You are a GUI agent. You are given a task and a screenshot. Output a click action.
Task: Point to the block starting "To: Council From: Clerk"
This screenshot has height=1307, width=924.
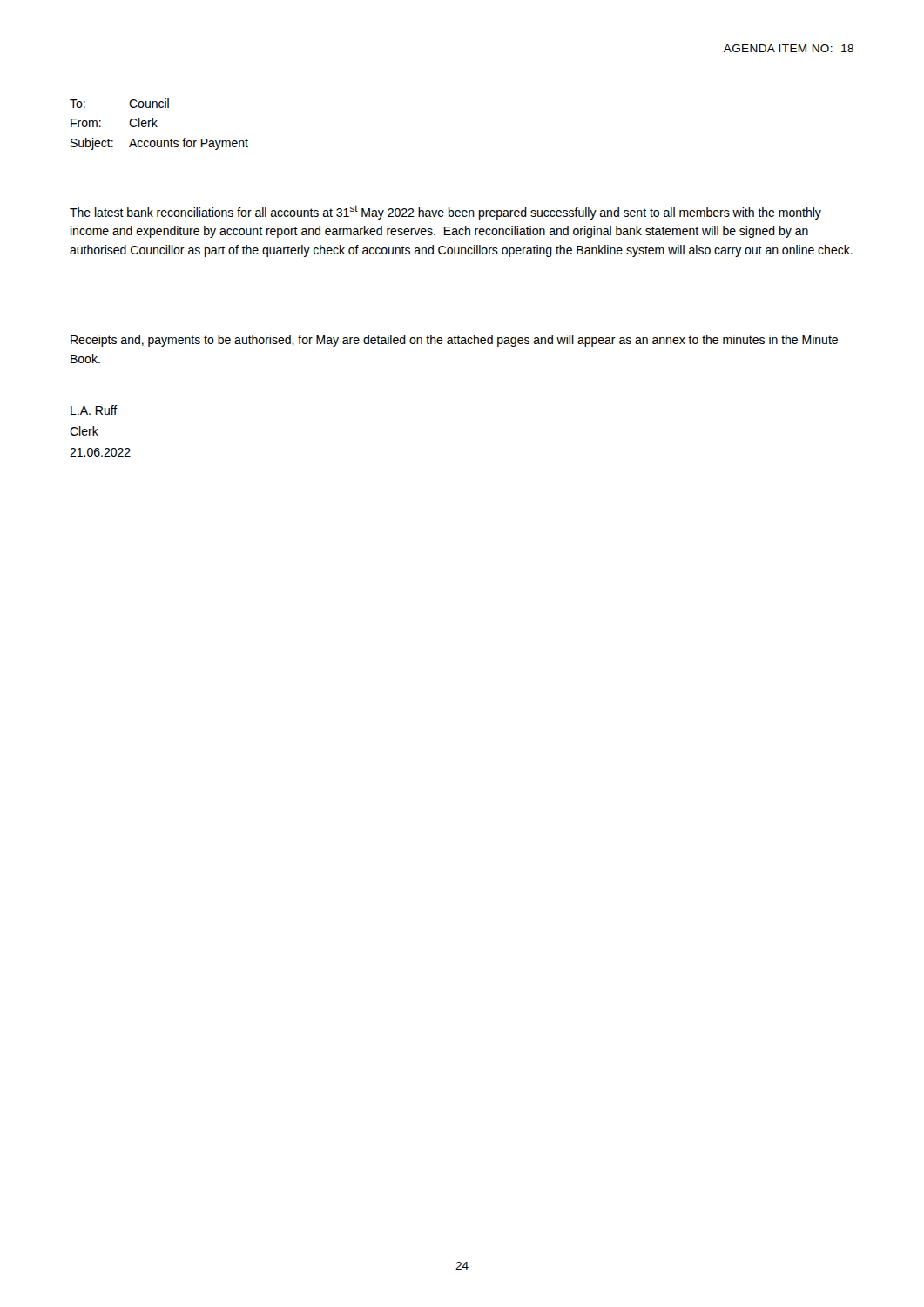(159, 123)
